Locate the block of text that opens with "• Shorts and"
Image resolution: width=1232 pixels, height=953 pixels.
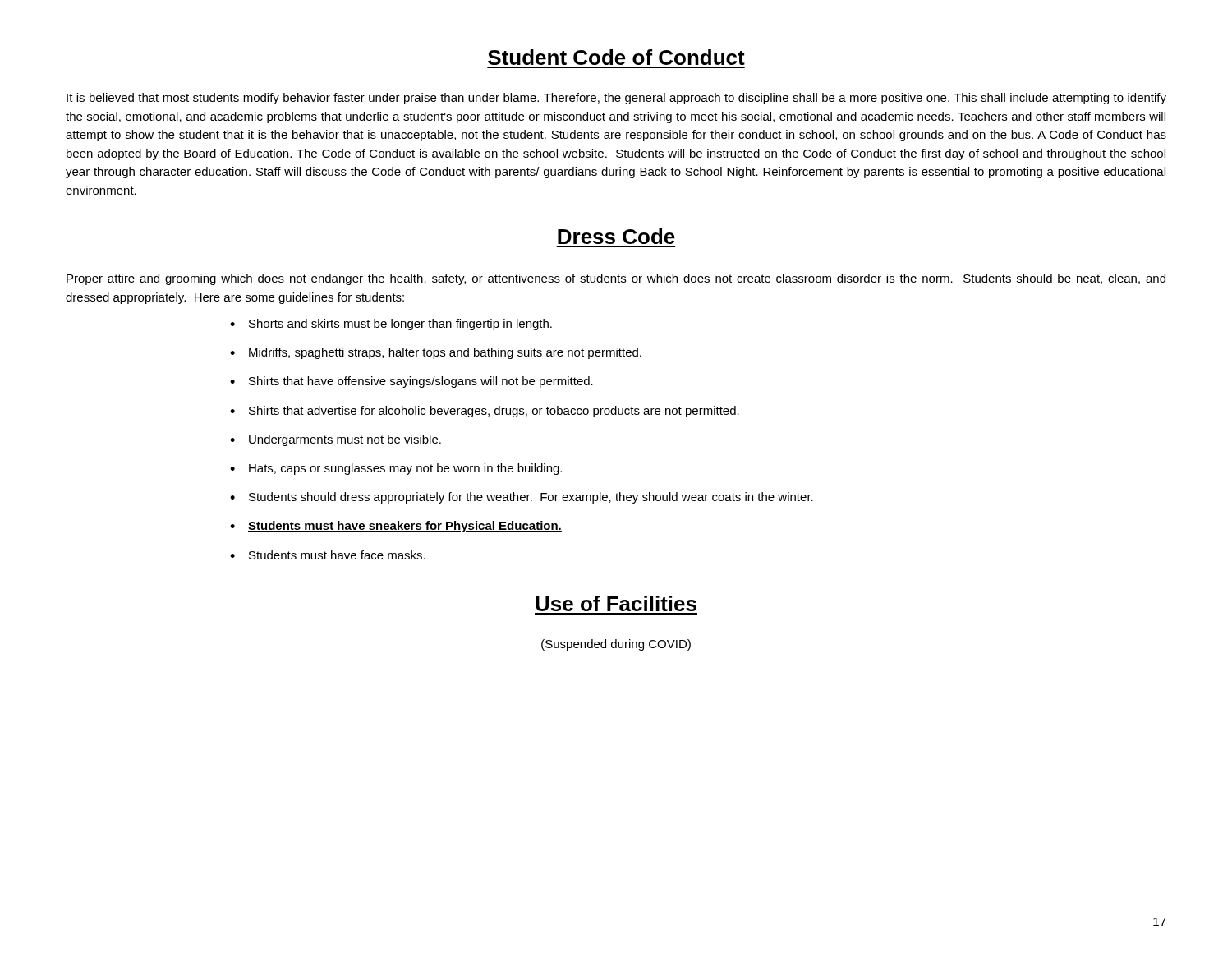(x=391, y=325)
